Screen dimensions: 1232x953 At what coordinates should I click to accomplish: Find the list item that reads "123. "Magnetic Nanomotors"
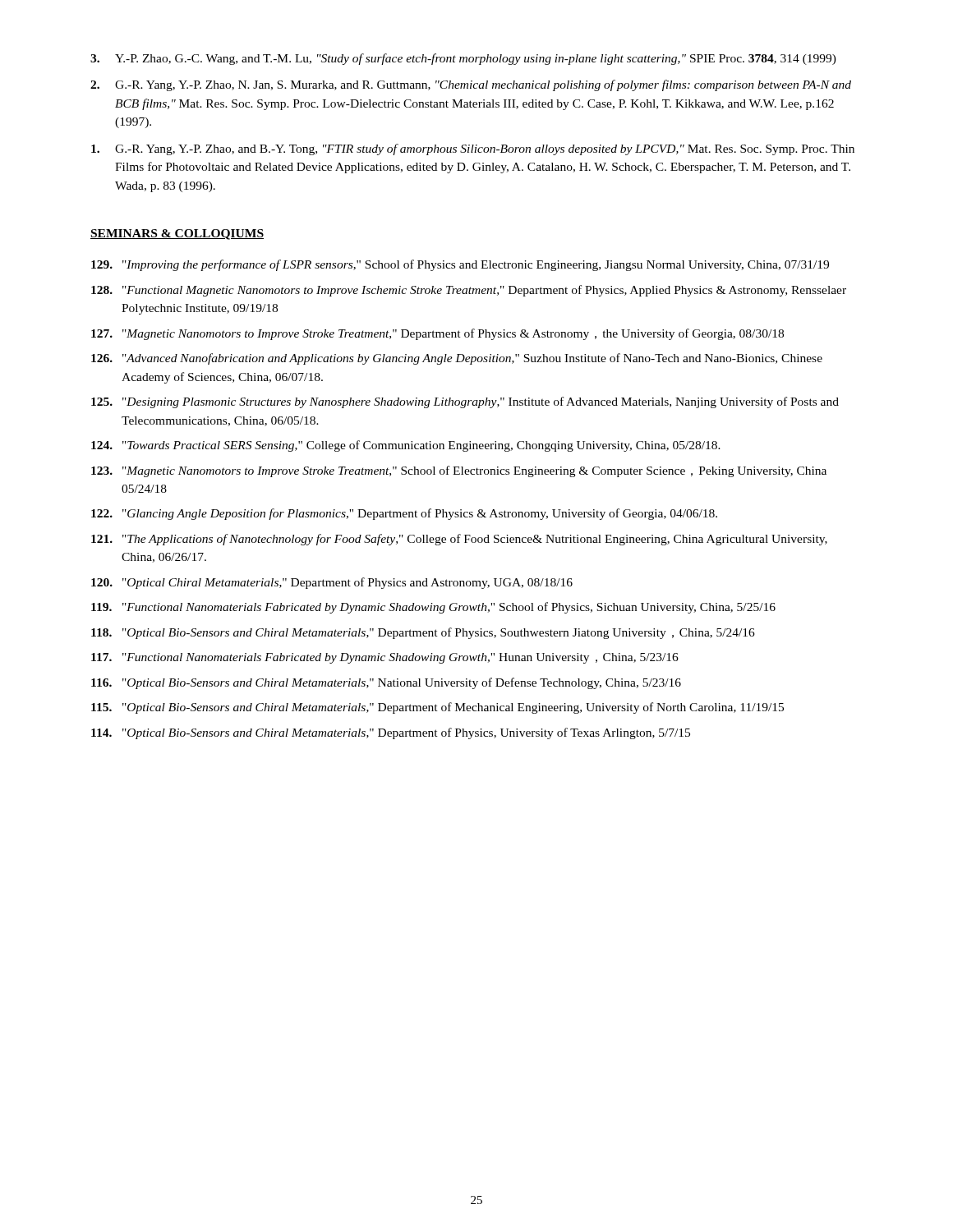(x=476, y=480)
